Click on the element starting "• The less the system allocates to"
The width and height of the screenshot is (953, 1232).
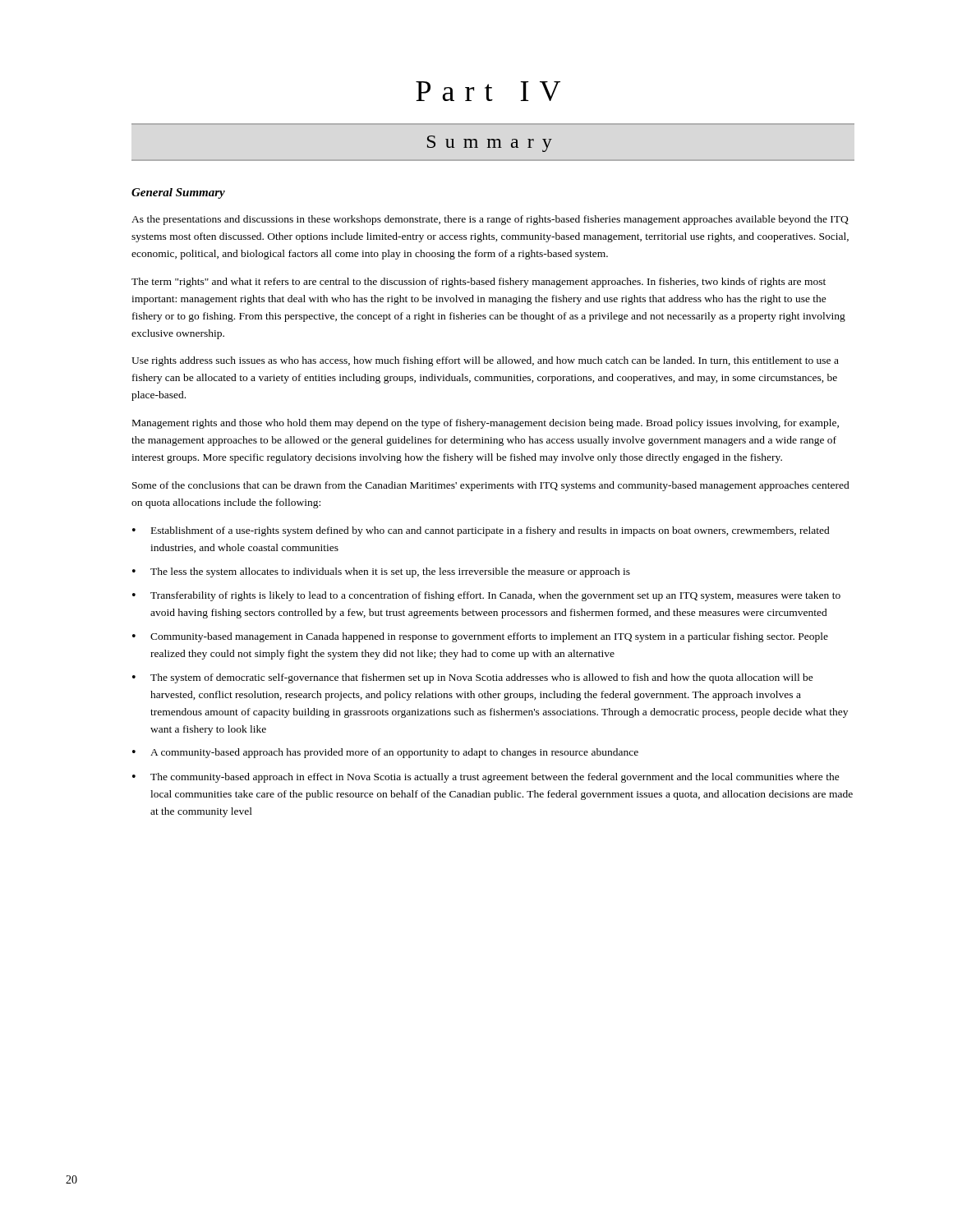381,572
